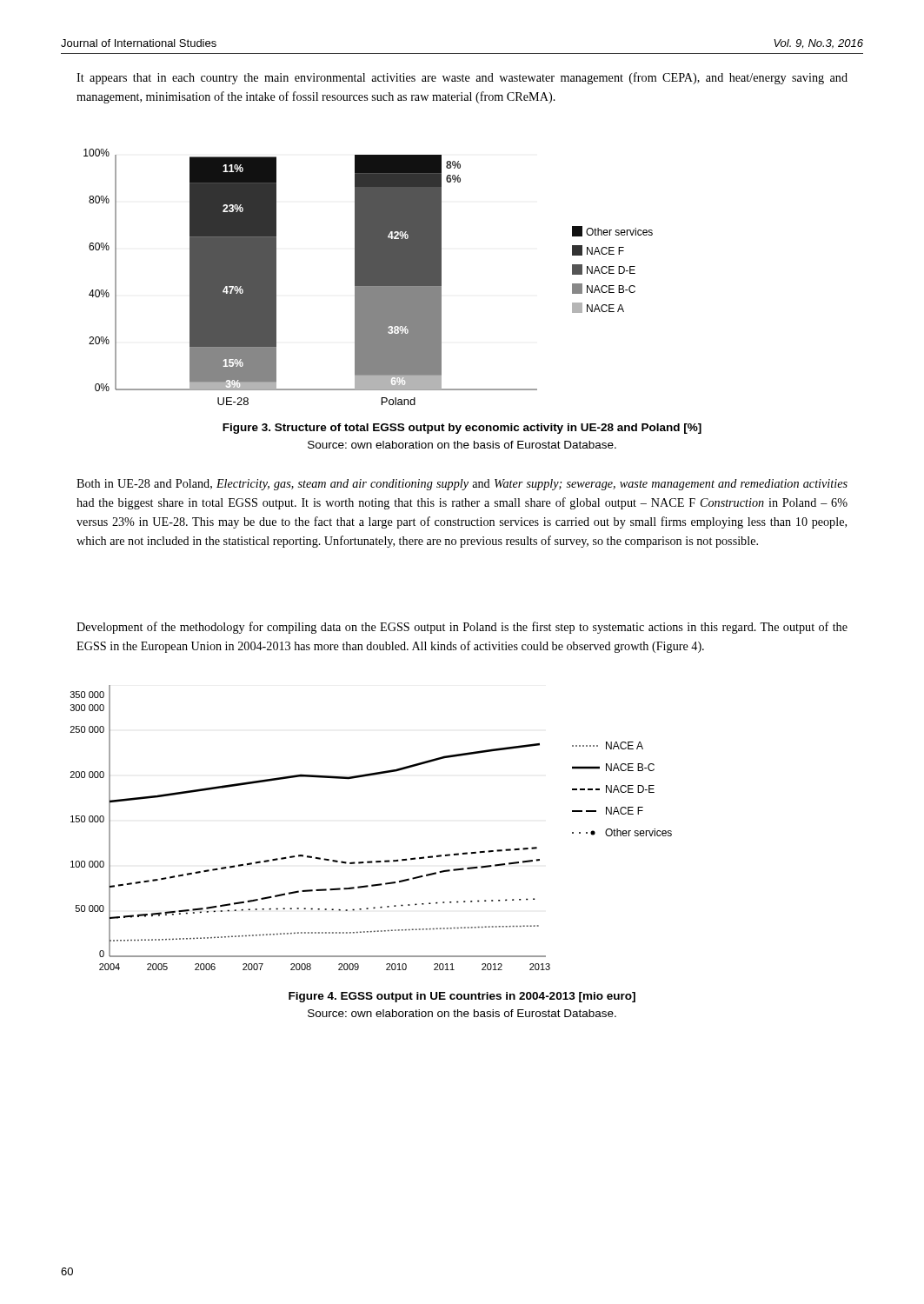Locate the caption that opens with "Figure 3. Structure"
This screenshot has width=924, height=1304.
[462, 437]
